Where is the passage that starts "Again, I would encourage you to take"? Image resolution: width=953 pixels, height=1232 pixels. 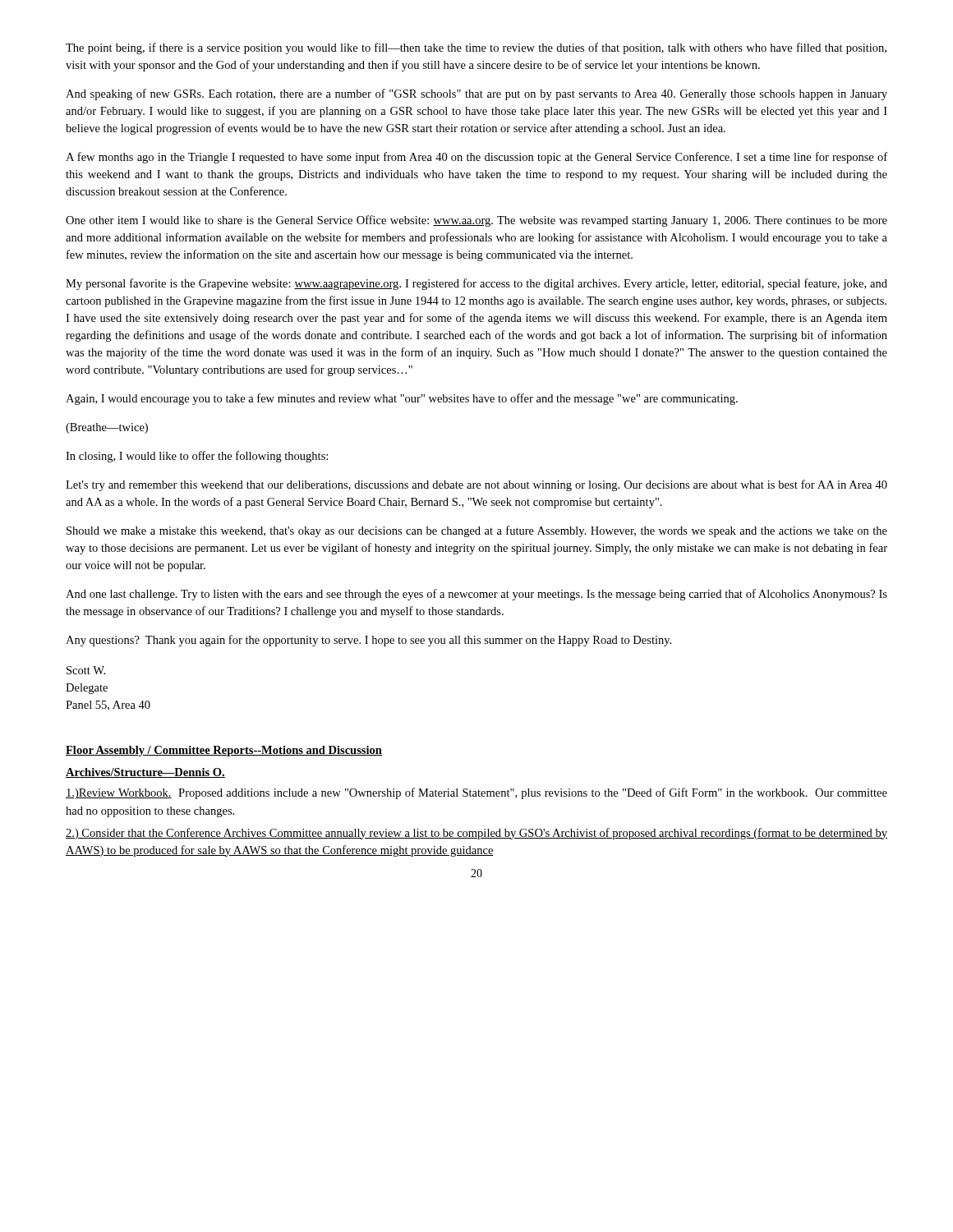coord(402,399)
